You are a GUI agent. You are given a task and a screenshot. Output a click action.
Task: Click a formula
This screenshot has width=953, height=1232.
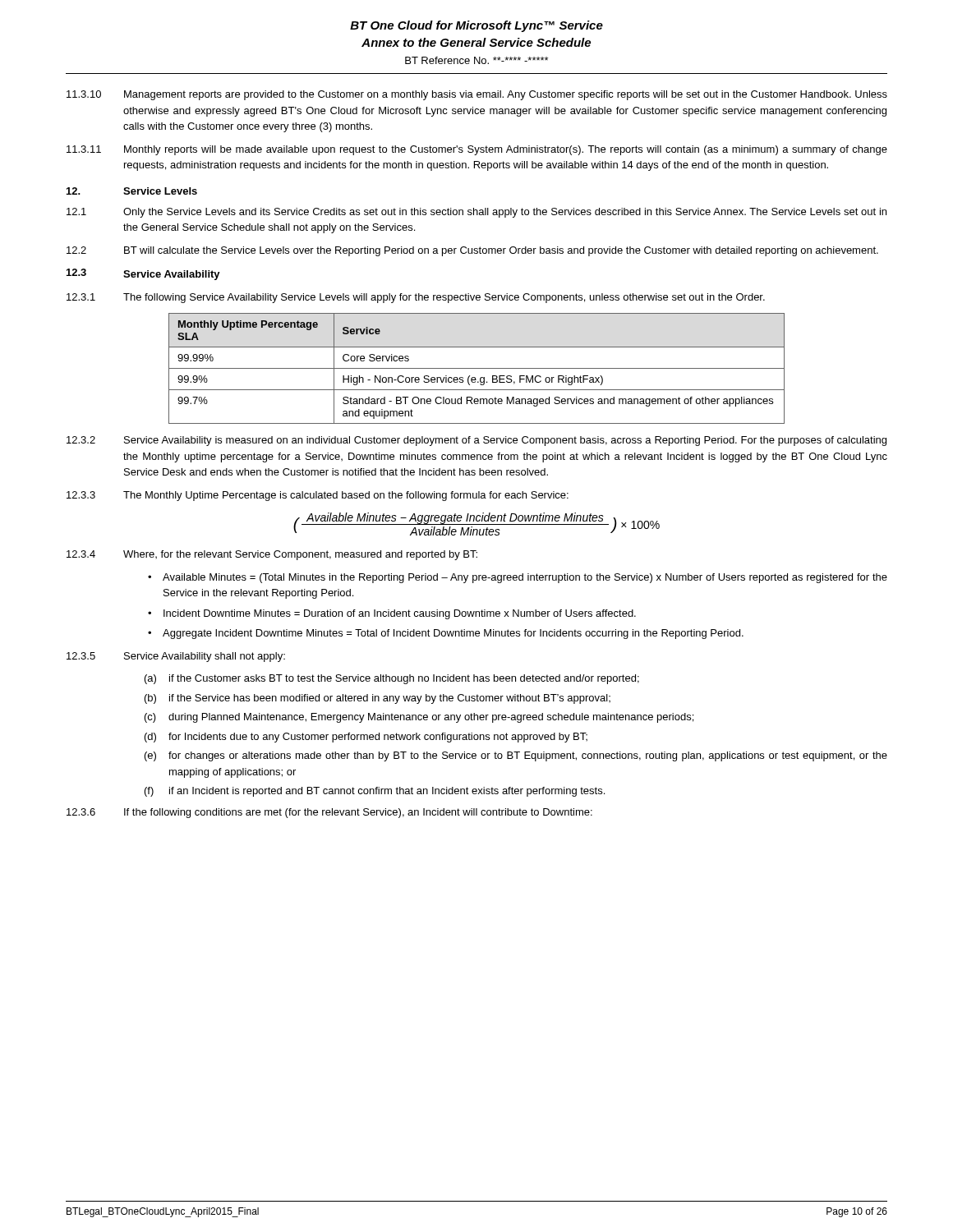[x=476, y=524]
